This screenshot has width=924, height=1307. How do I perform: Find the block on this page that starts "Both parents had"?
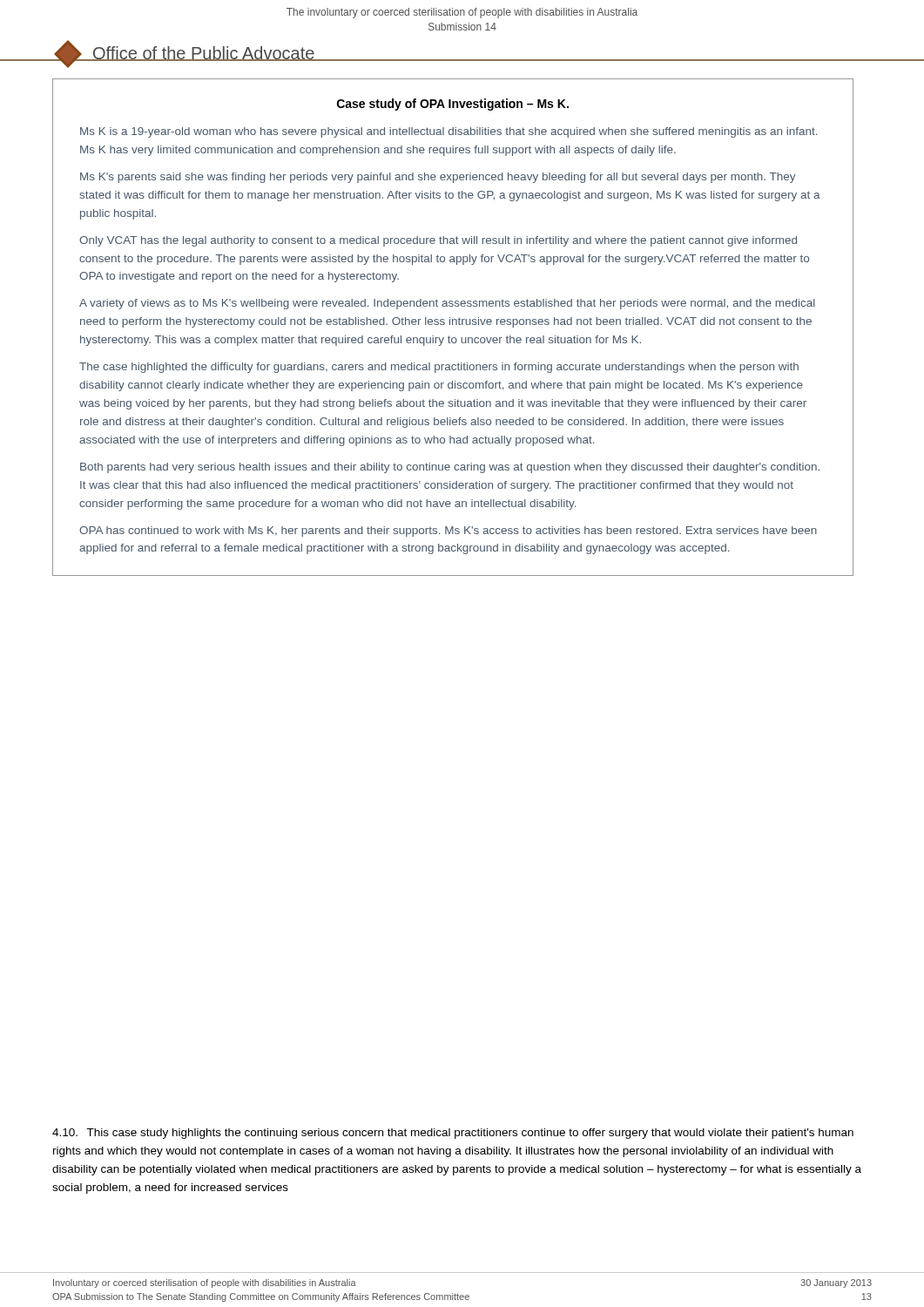[x=450, y=485]
